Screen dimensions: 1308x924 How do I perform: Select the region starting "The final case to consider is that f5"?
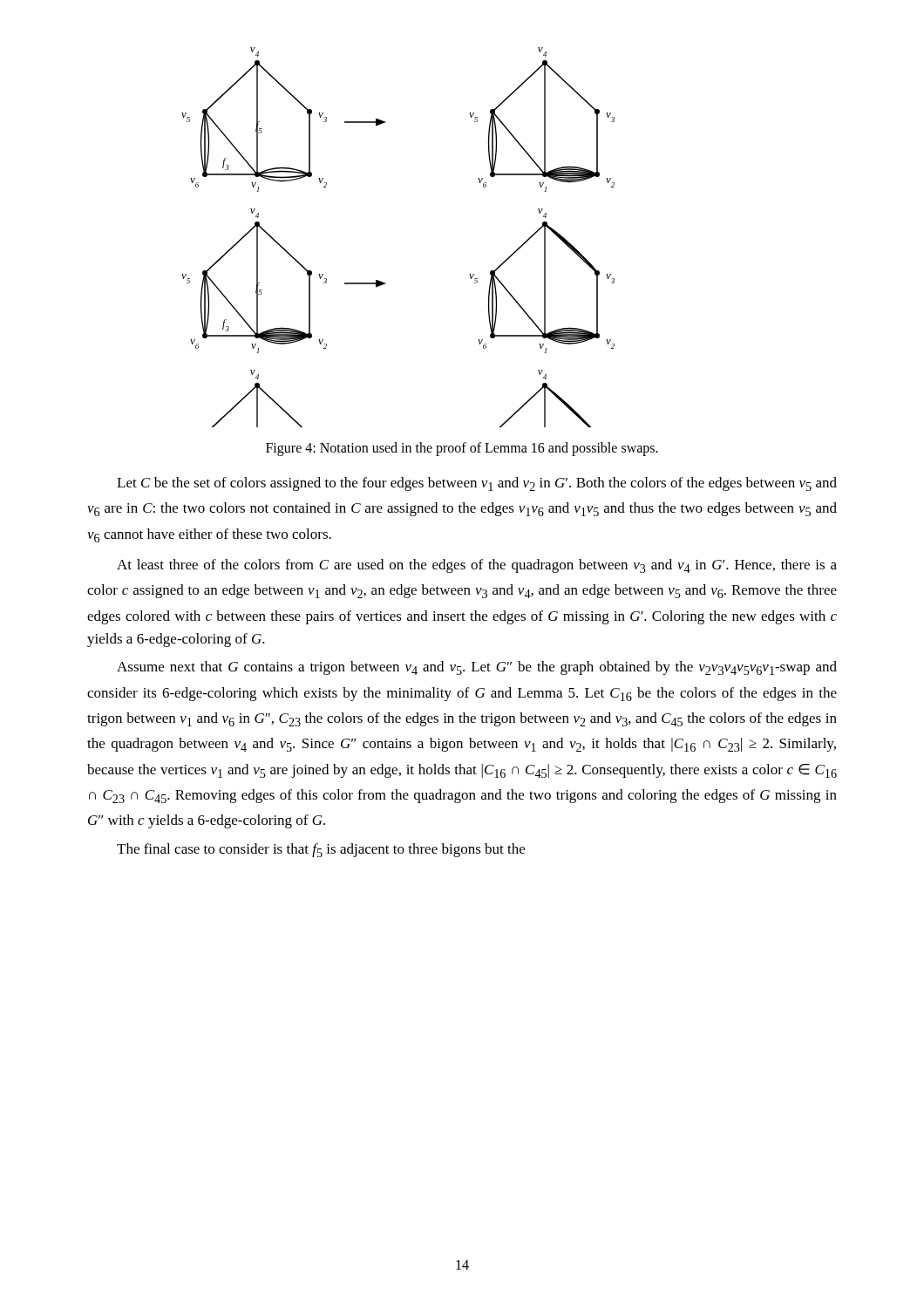tap(321, 850)
